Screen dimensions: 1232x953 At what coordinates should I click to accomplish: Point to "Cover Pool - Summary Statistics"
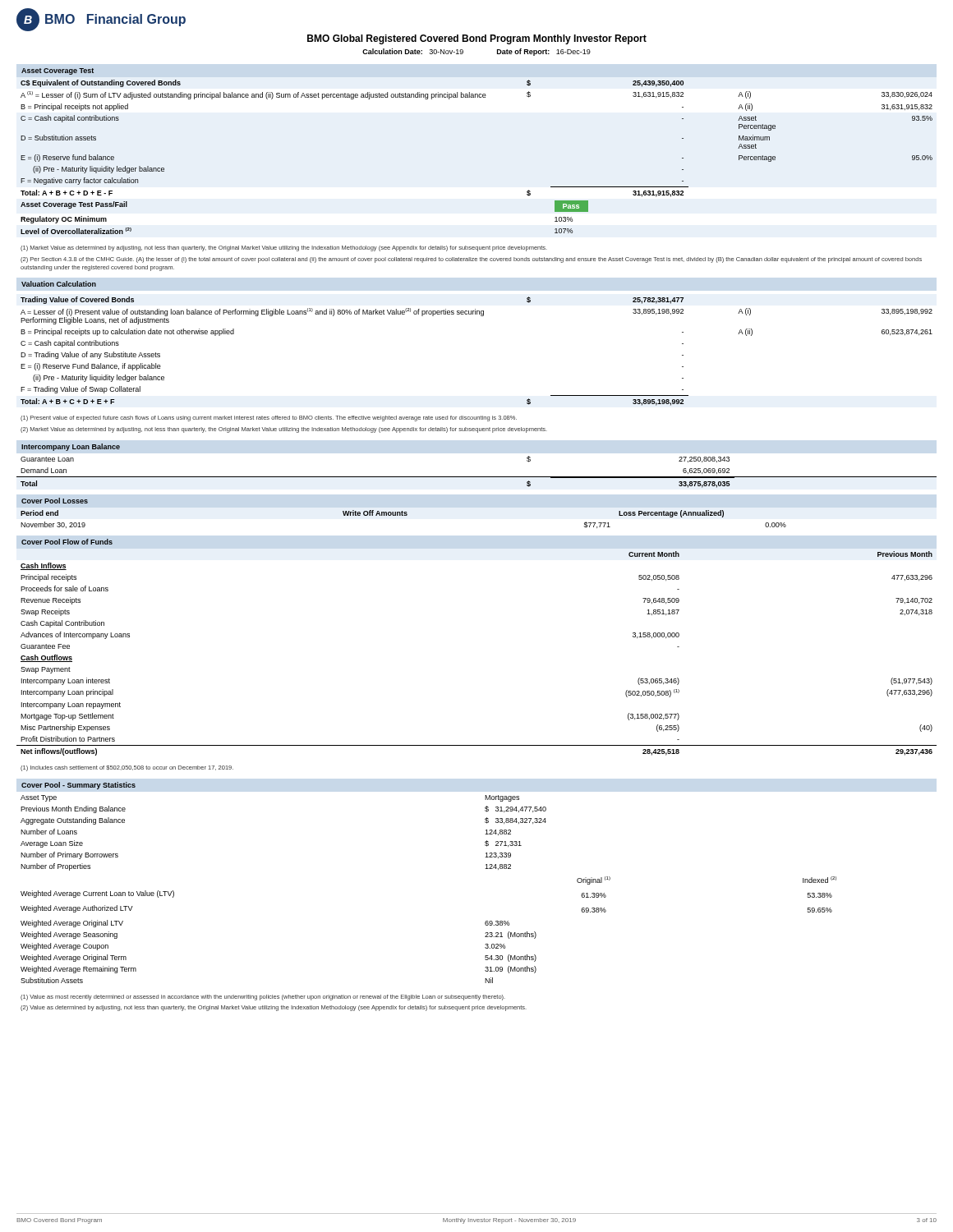click(x=78, y=785)
